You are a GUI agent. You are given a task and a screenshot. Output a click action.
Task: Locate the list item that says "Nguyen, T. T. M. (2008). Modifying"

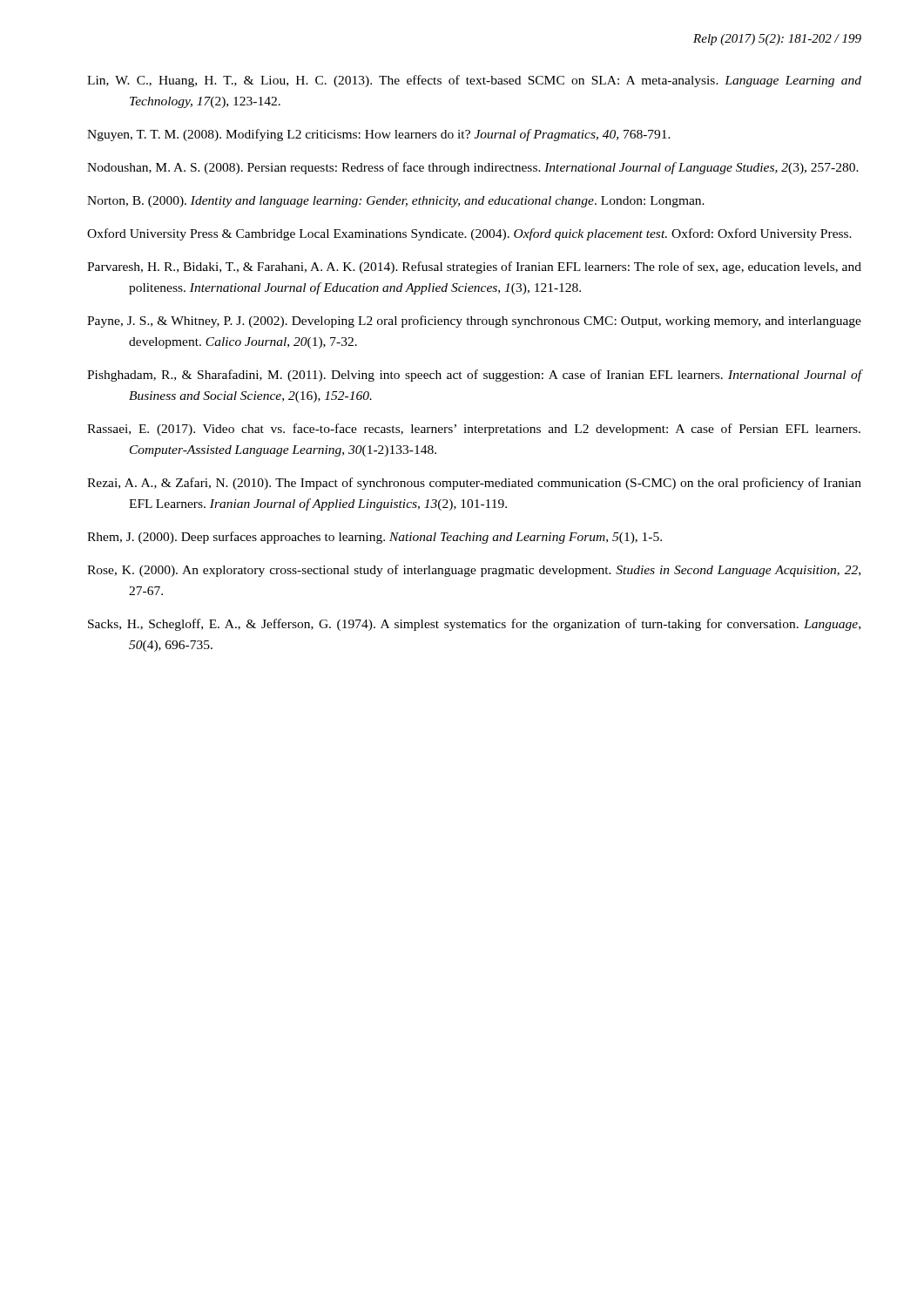point(379,134)
